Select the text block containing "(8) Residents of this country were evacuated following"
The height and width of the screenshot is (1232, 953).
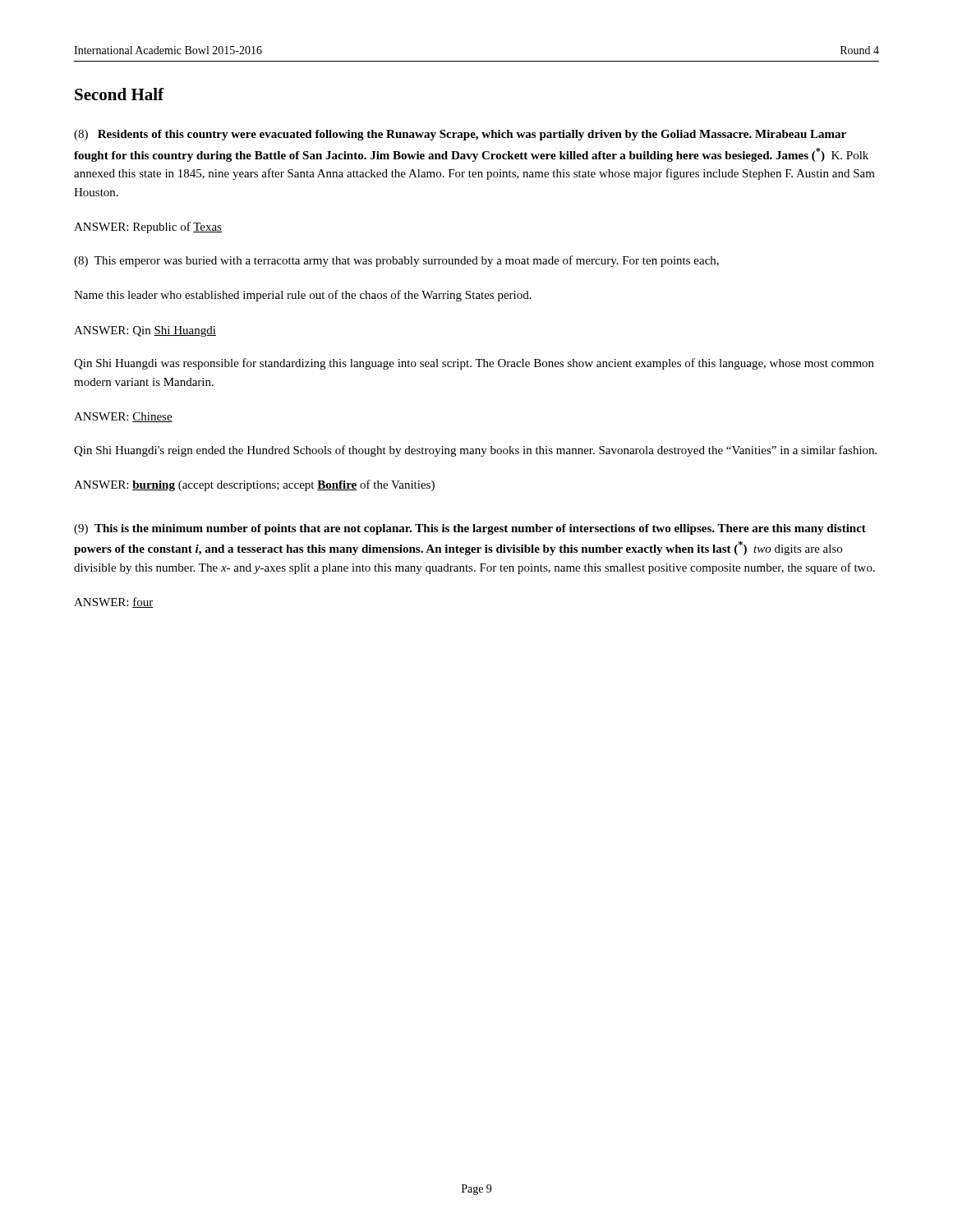pos(474,163)
